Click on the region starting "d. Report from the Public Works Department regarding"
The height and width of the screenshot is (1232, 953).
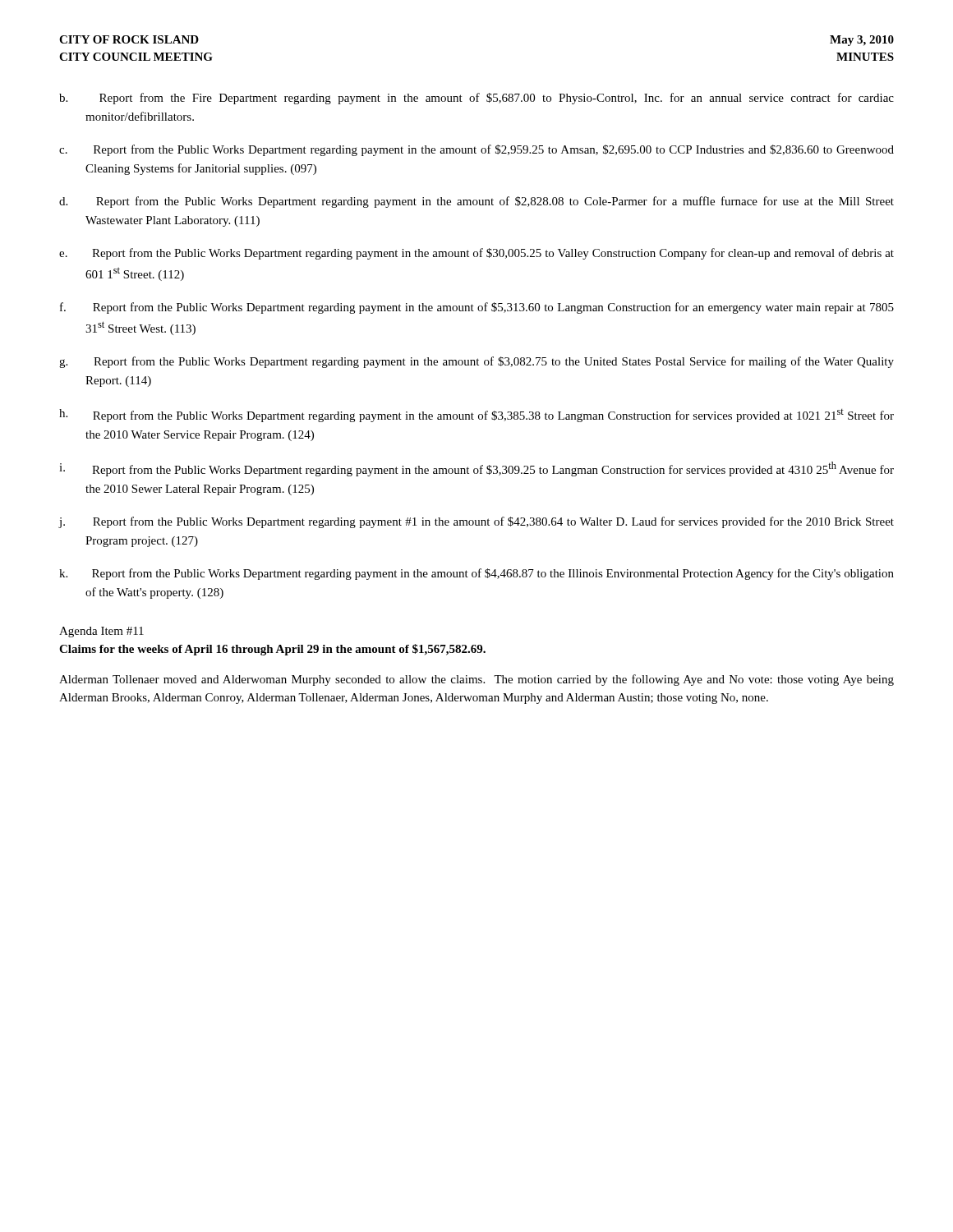[x=476, y=211]
